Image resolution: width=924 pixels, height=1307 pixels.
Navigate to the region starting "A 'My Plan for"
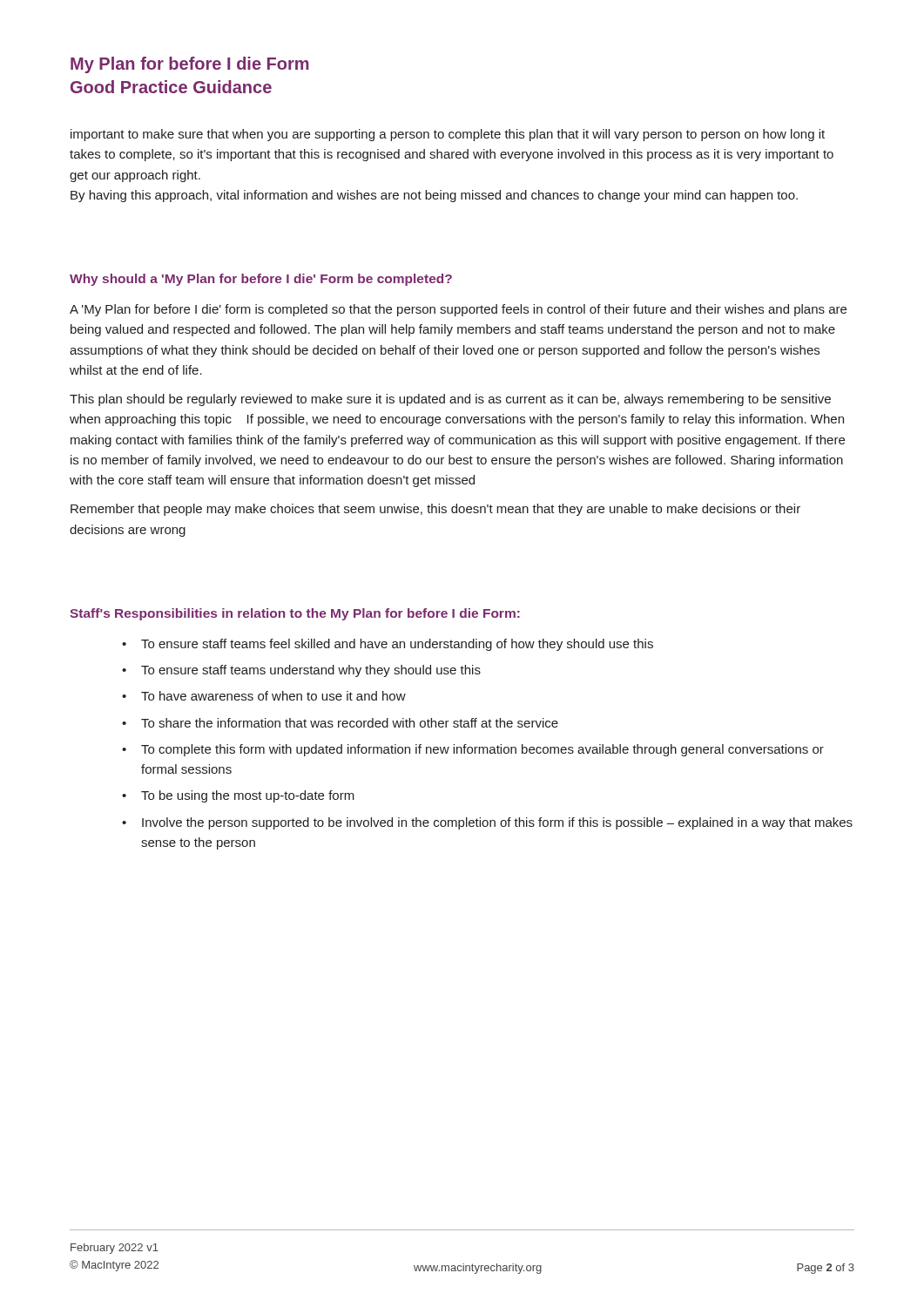click(458, 339)
